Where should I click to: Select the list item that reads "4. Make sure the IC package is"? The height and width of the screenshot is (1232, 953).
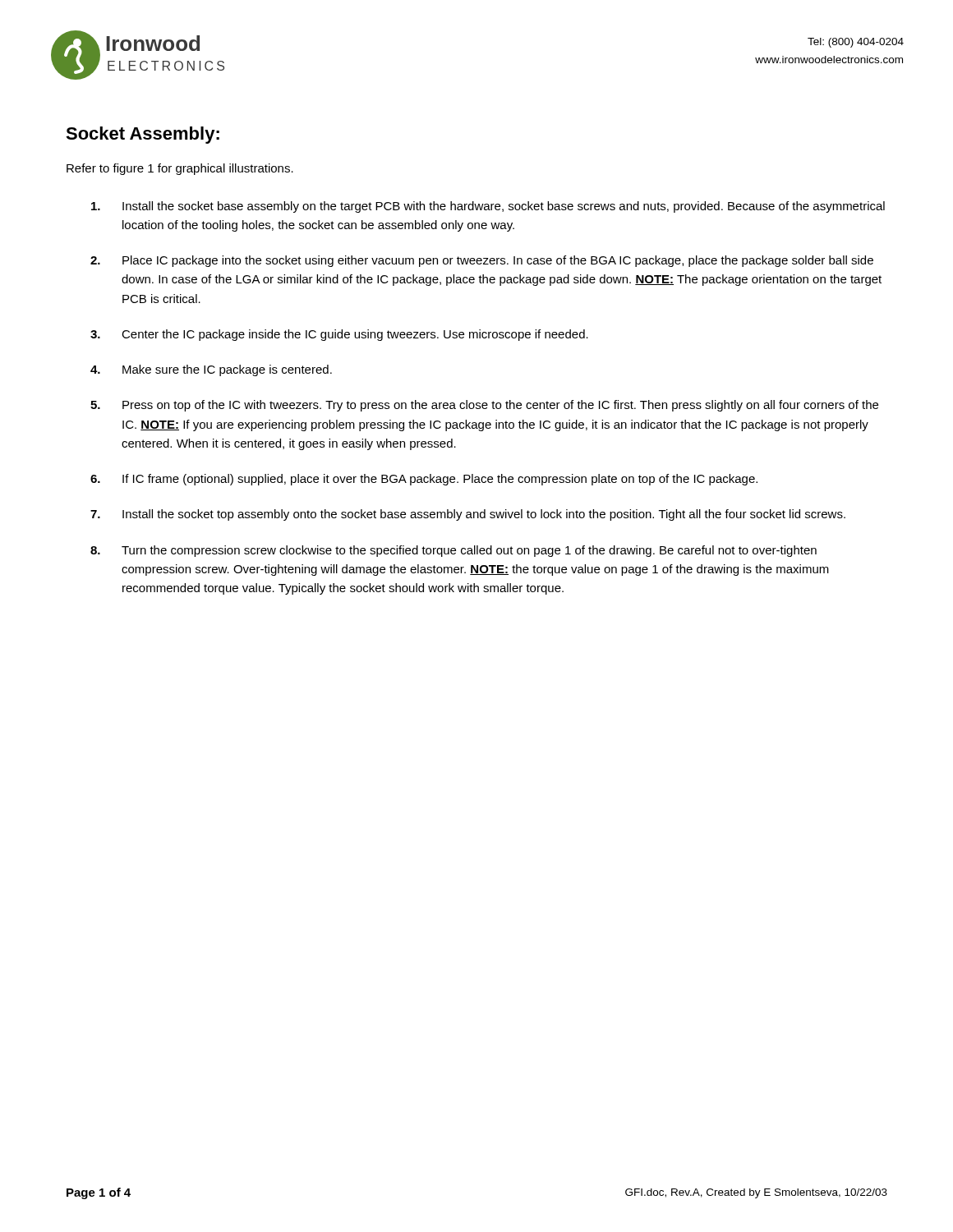tap(211, 370)
